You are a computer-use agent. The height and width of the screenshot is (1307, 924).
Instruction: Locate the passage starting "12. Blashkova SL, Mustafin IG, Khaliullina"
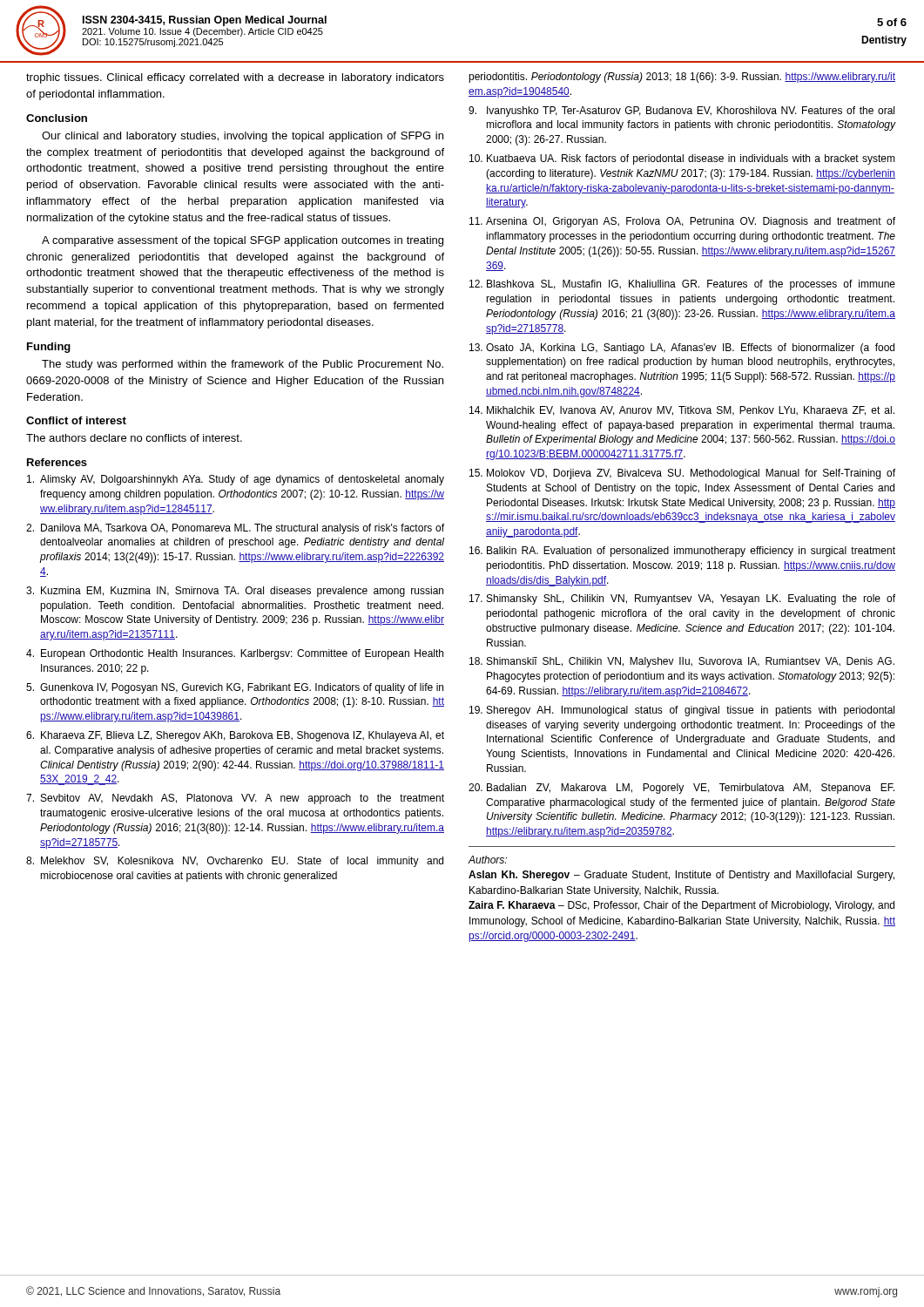click(x=682, y=307)
